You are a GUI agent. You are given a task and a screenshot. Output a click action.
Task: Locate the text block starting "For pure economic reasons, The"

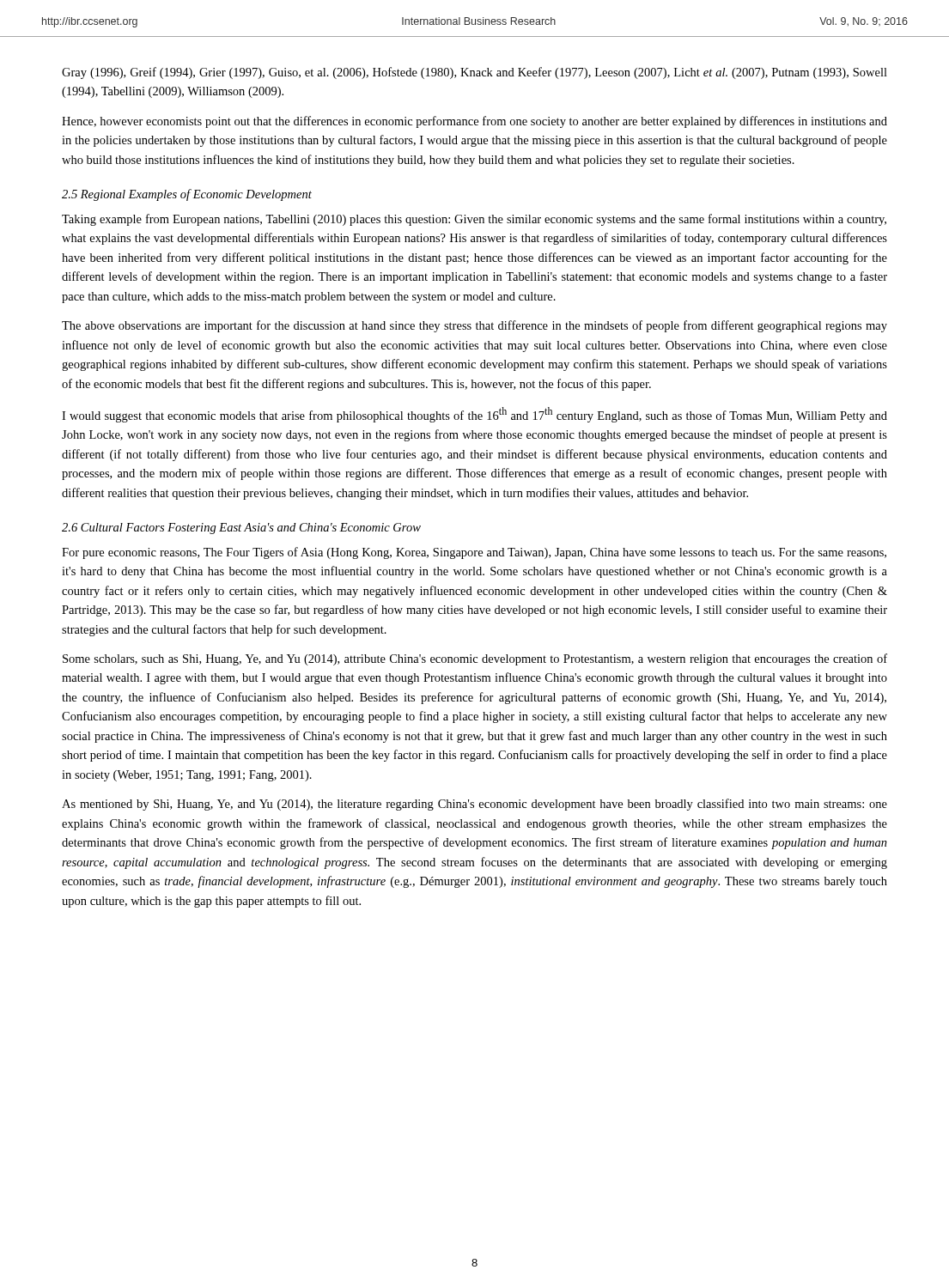[x=474, y=590]
